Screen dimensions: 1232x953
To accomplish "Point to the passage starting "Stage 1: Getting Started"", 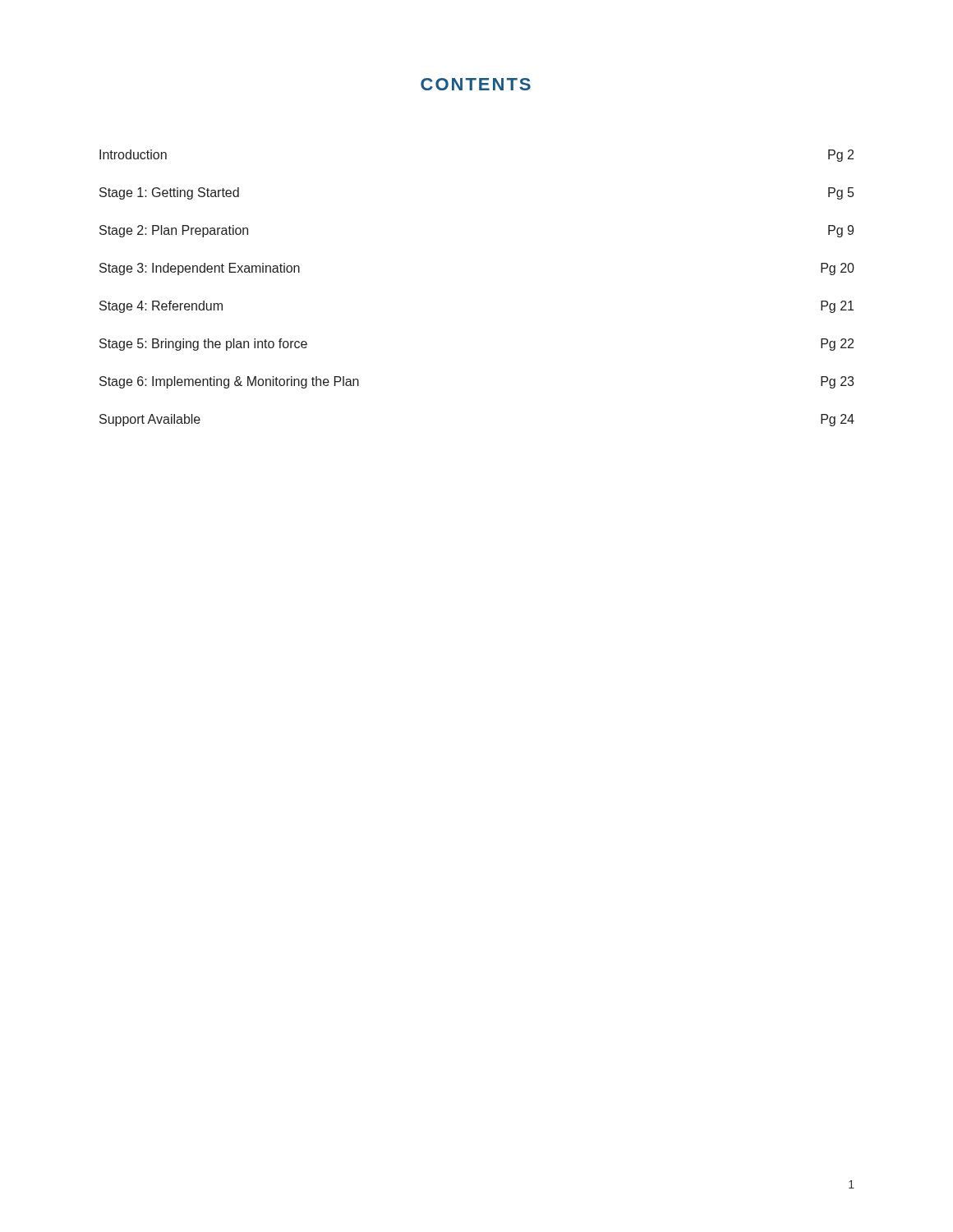I will coord(168,193).
